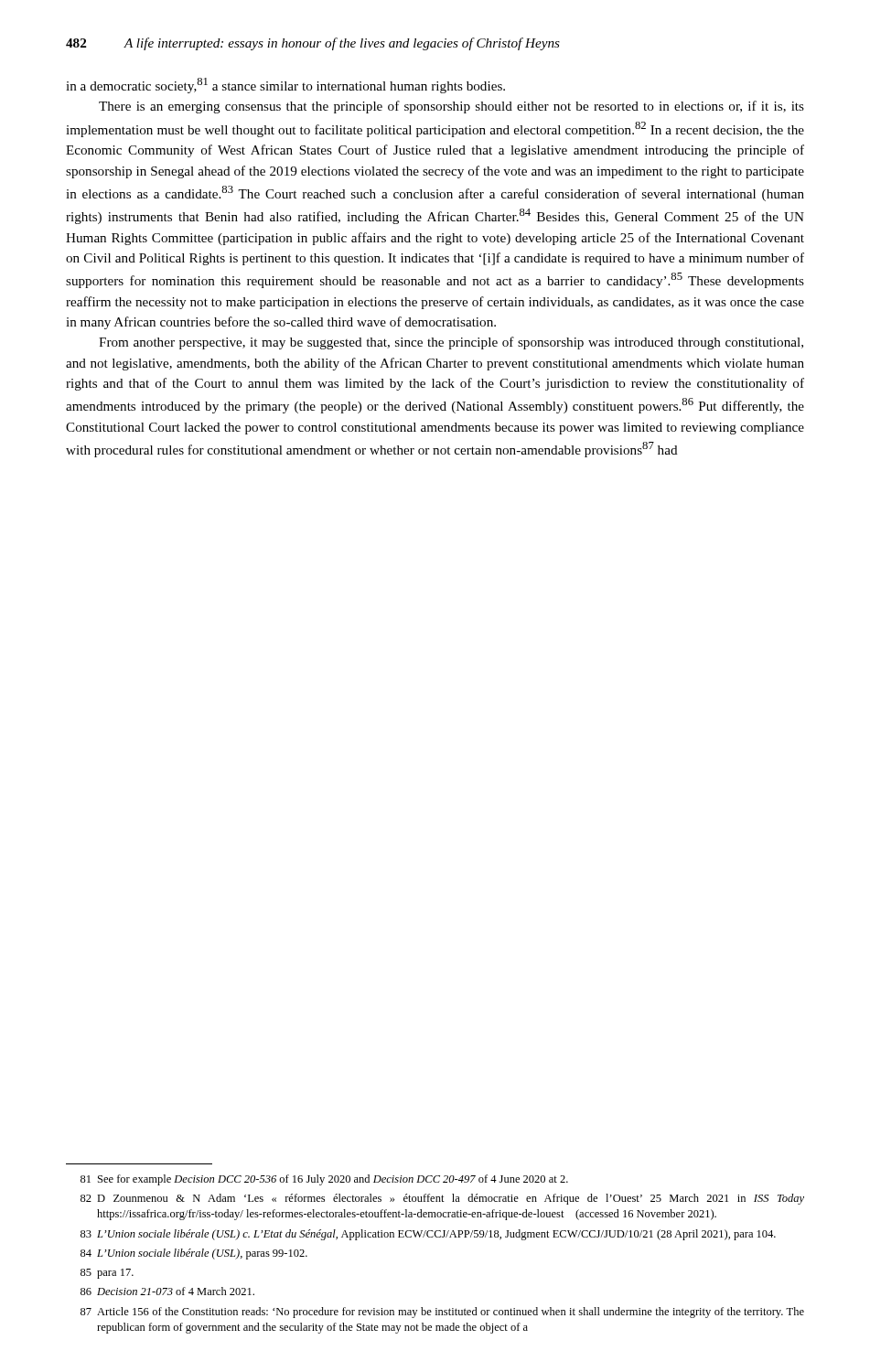This screenshot has width=870, height=1372.
Task: Locate the footnote containing "83 L’Union sociale libérale"
Action: [435, 1234]
